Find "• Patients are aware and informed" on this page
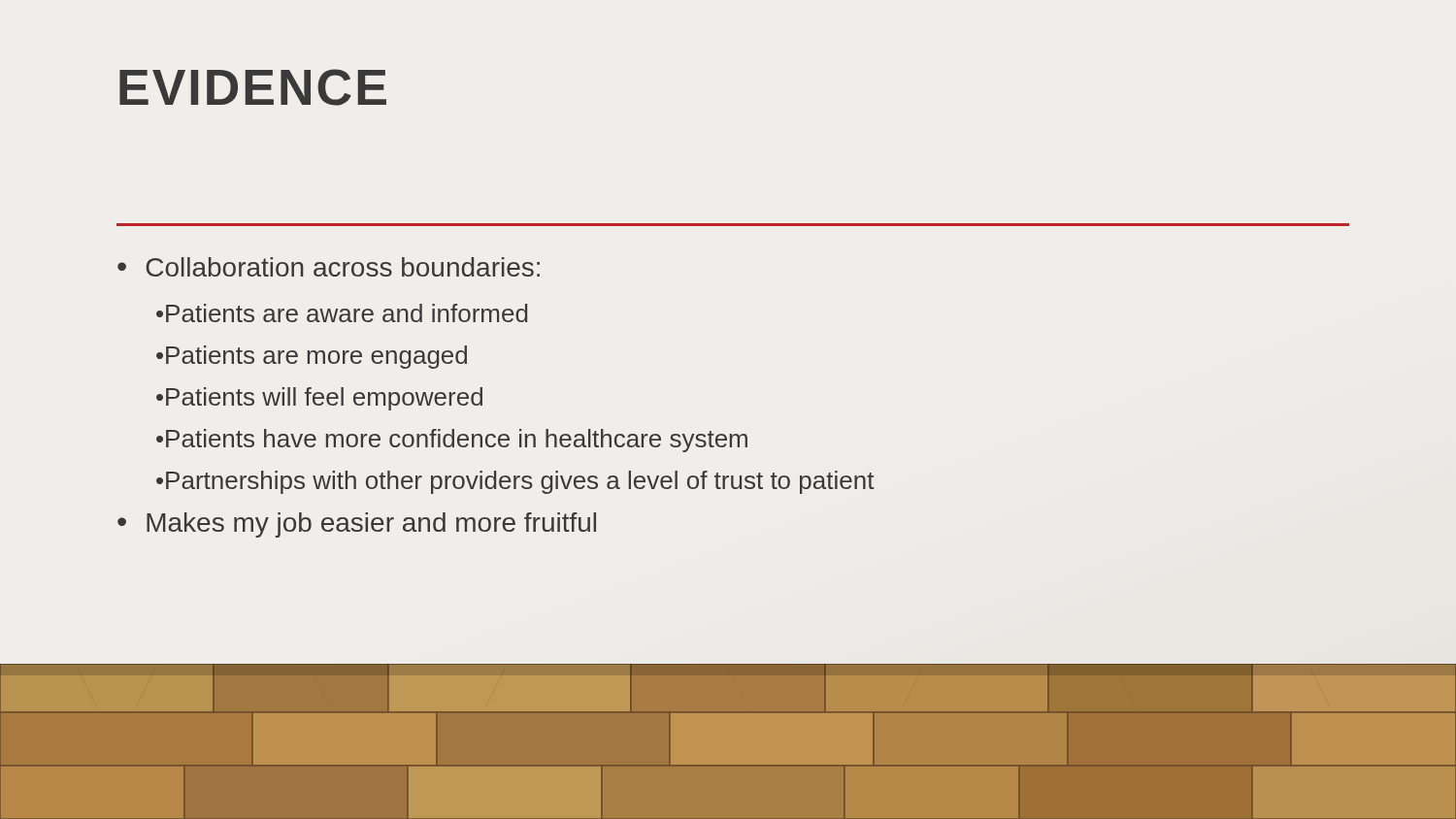Viewport: 1456px width, 819px height. pos(342,314)
